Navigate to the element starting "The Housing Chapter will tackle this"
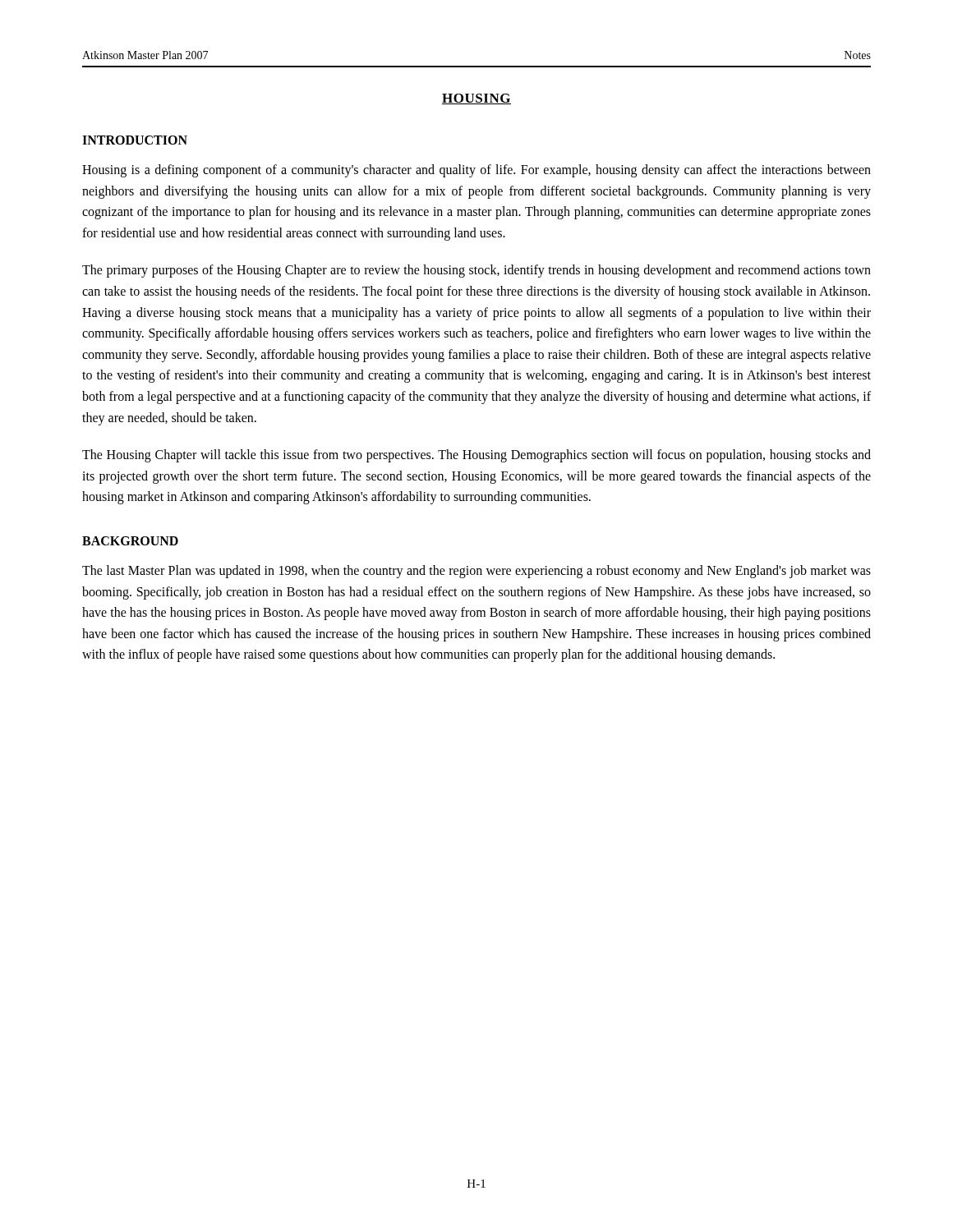953x1232 pixels. pyautogui.click(x=476, y=476)
